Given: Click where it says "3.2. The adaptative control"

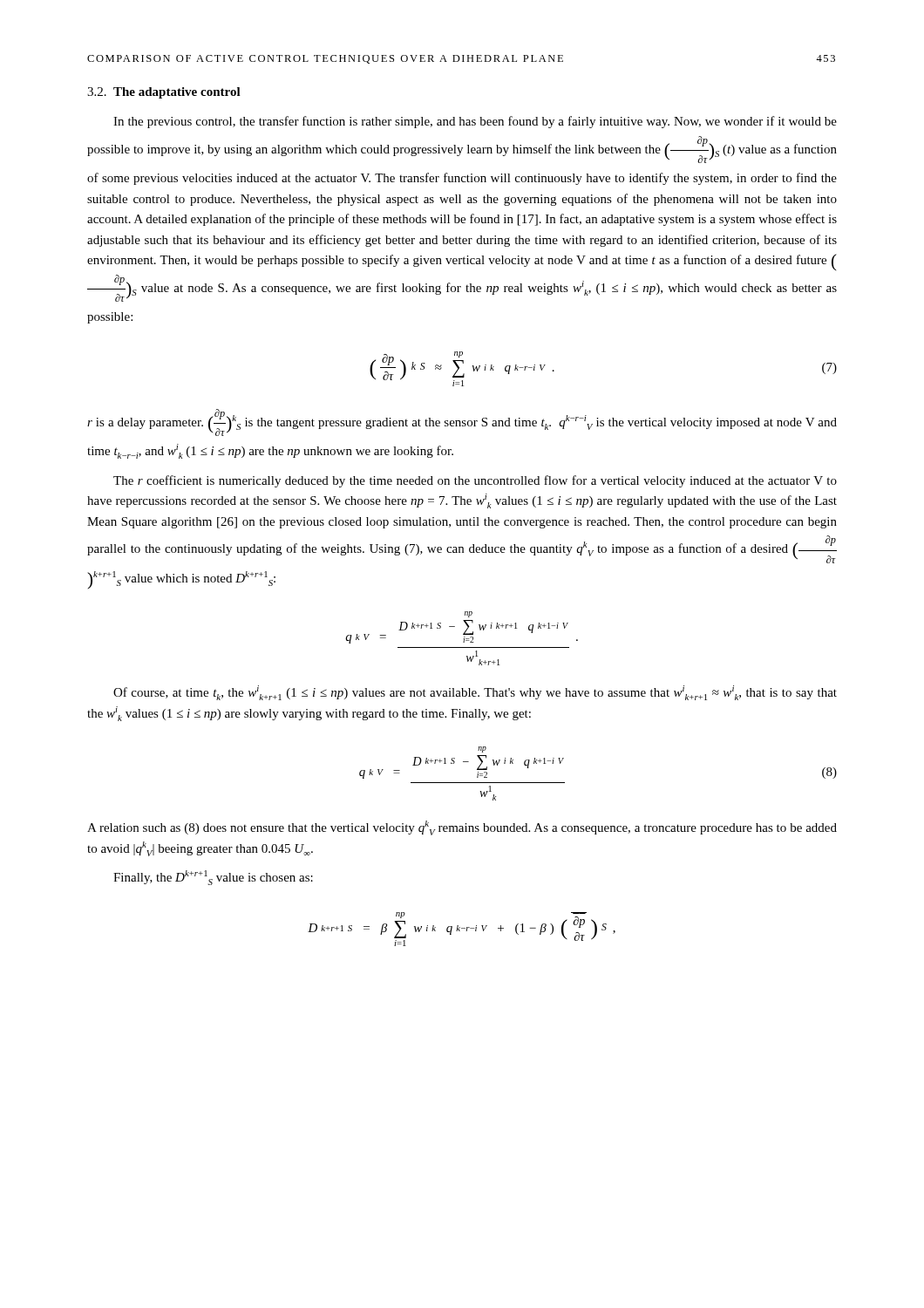Looking at the screenshot, I should (164, 92).
